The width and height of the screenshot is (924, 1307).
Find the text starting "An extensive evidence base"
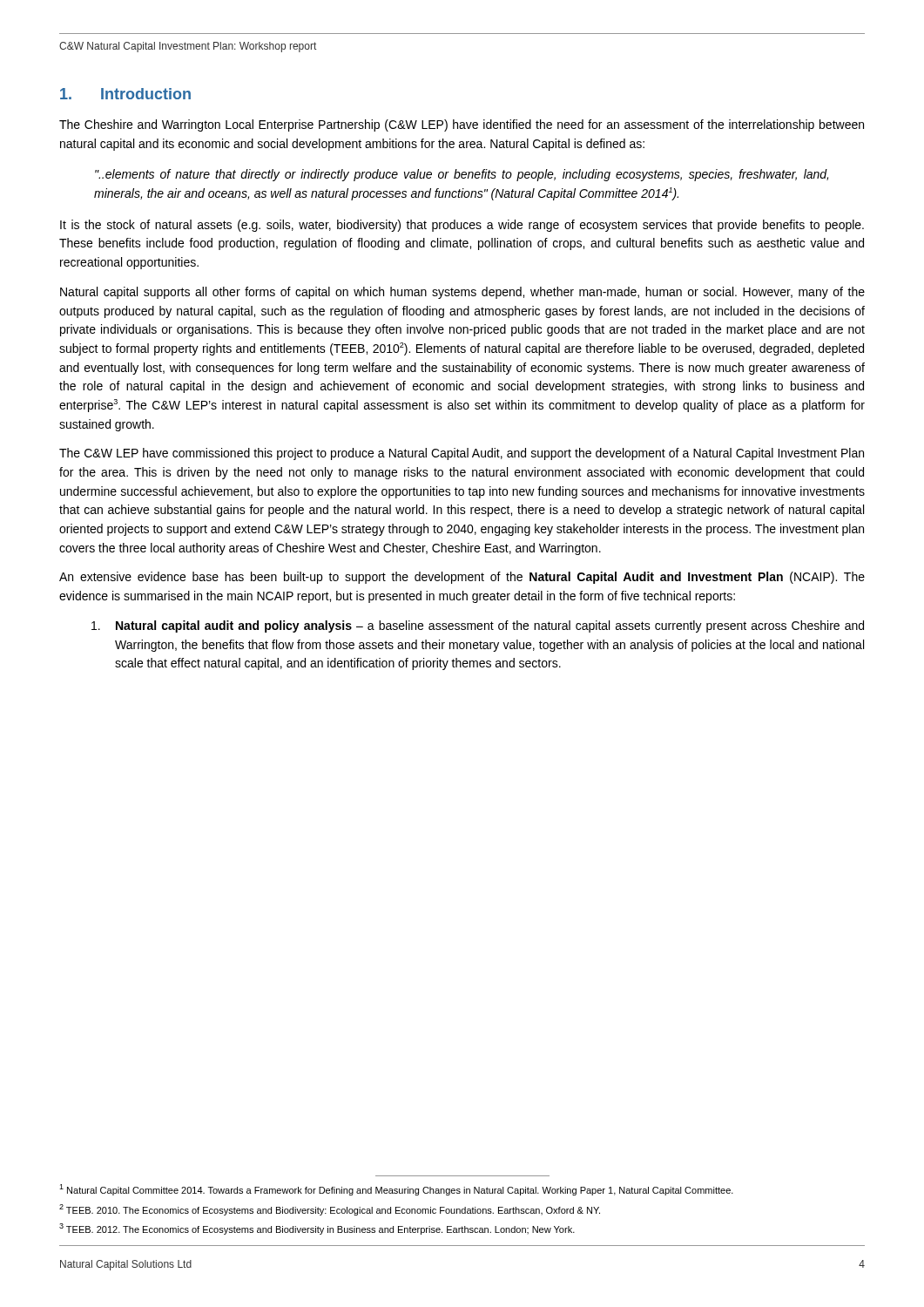click(x=462, y=587)
